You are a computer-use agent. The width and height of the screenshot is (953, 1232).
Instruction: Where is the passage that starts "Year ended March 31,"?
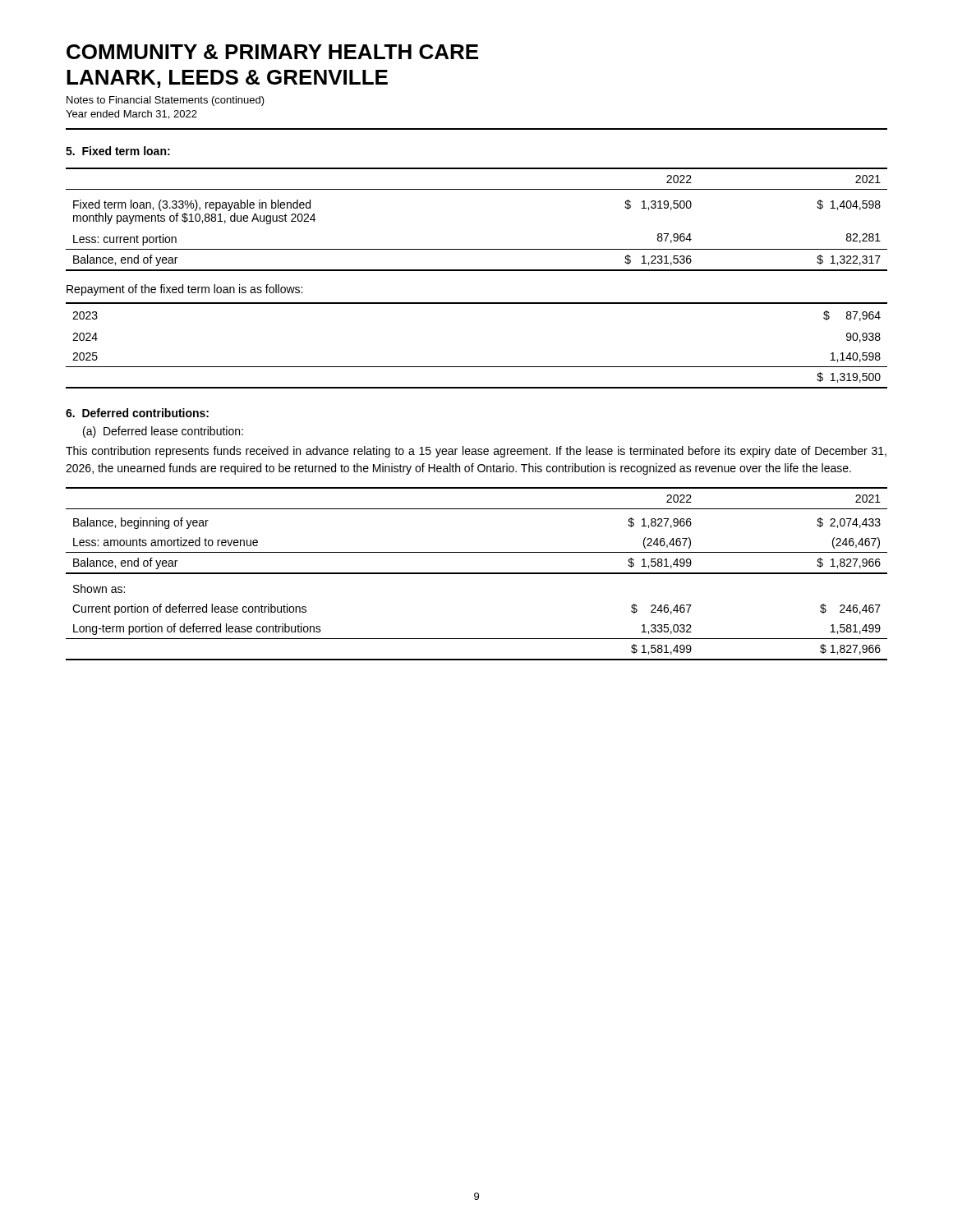131,114
